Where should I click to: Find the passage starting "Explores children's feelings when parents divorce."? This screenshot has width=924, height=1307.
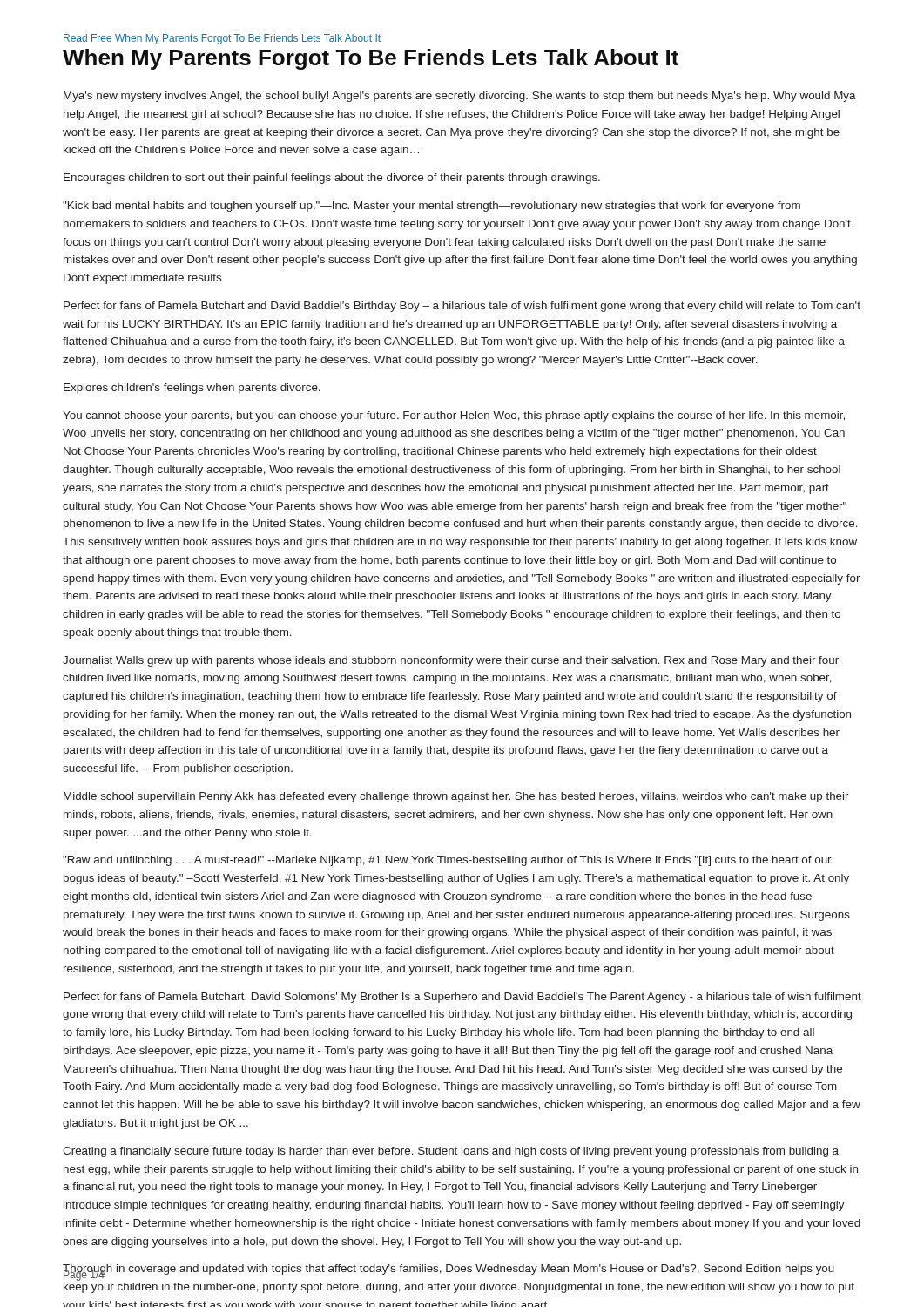[192, 387]
